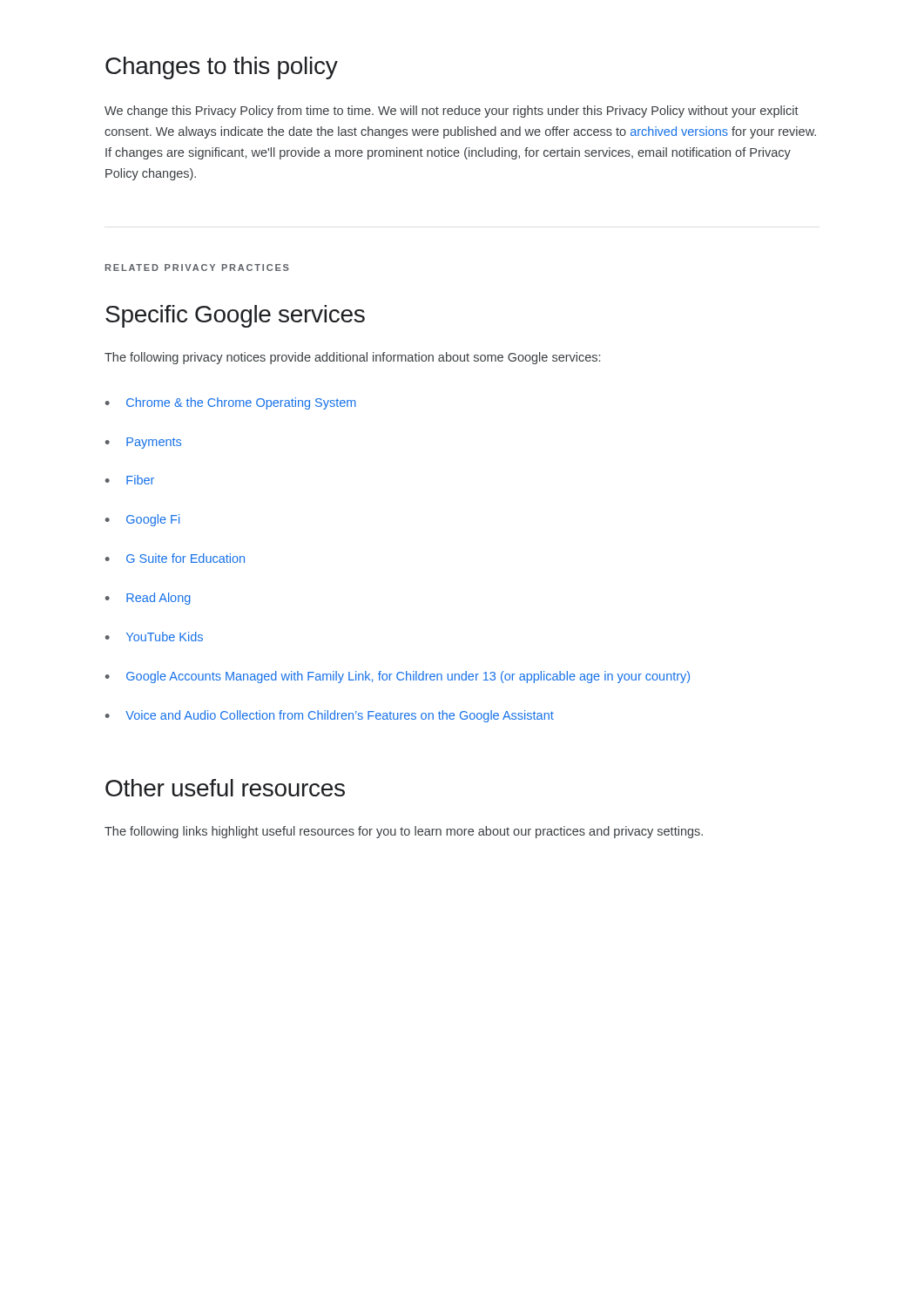Find the block on this page that starts "The following privacy notices"
924x1307 pixels.
(x=462, y=358)
